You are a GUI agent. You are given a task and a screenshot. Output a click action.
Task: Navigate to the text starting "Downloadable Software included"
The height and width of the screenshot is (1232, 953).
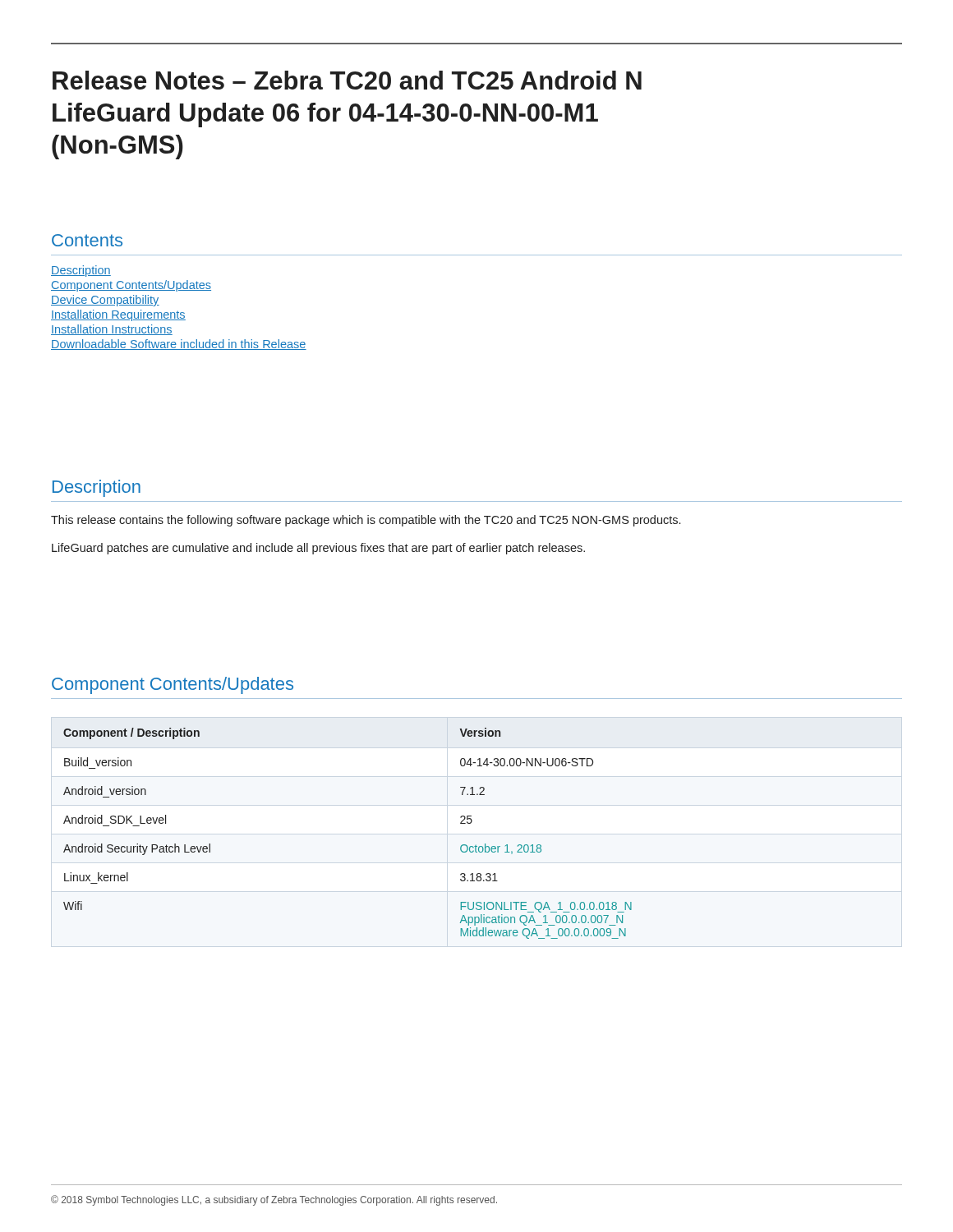178,344
